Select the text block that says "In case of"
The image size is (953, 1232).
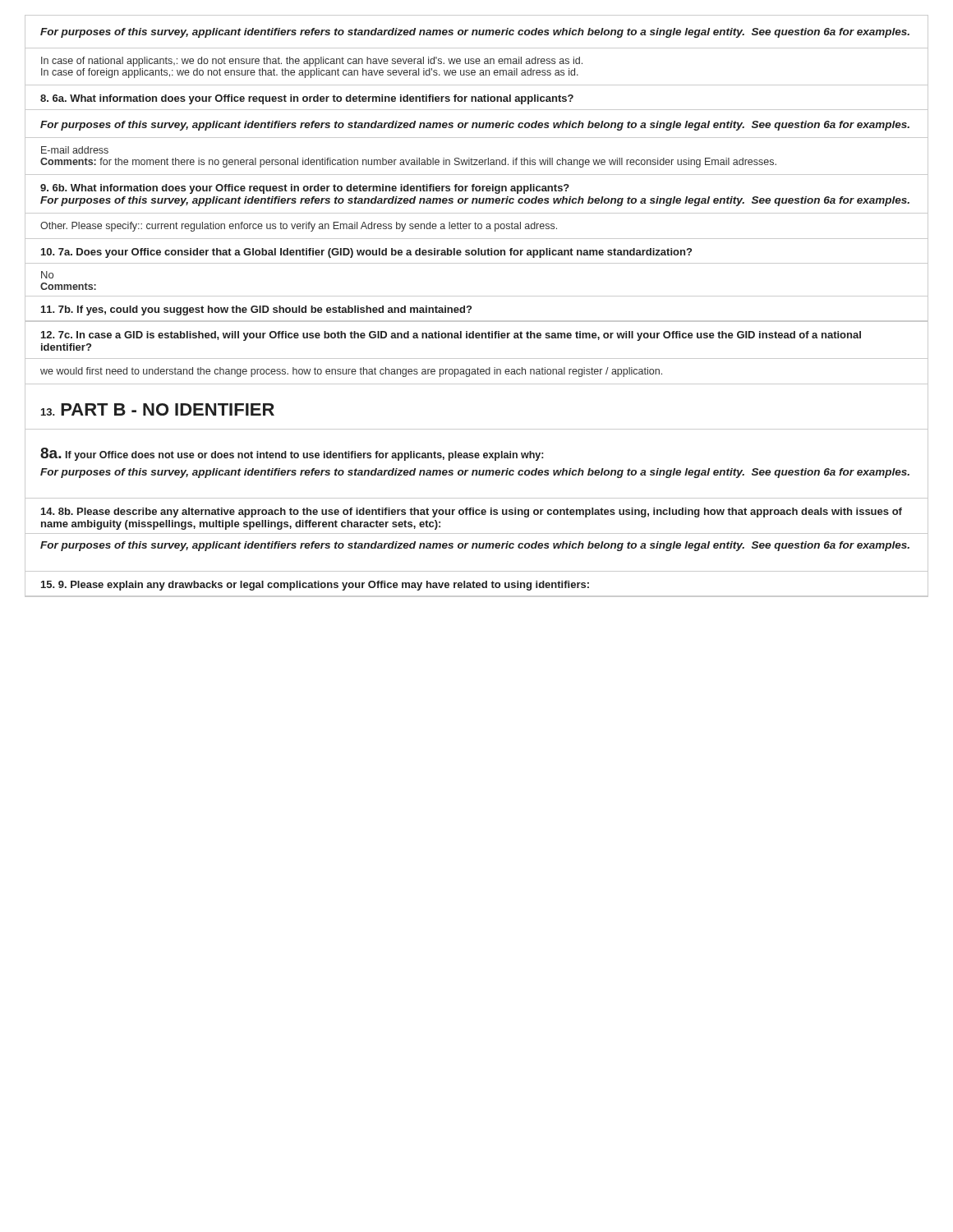click(x=312, y=67)
